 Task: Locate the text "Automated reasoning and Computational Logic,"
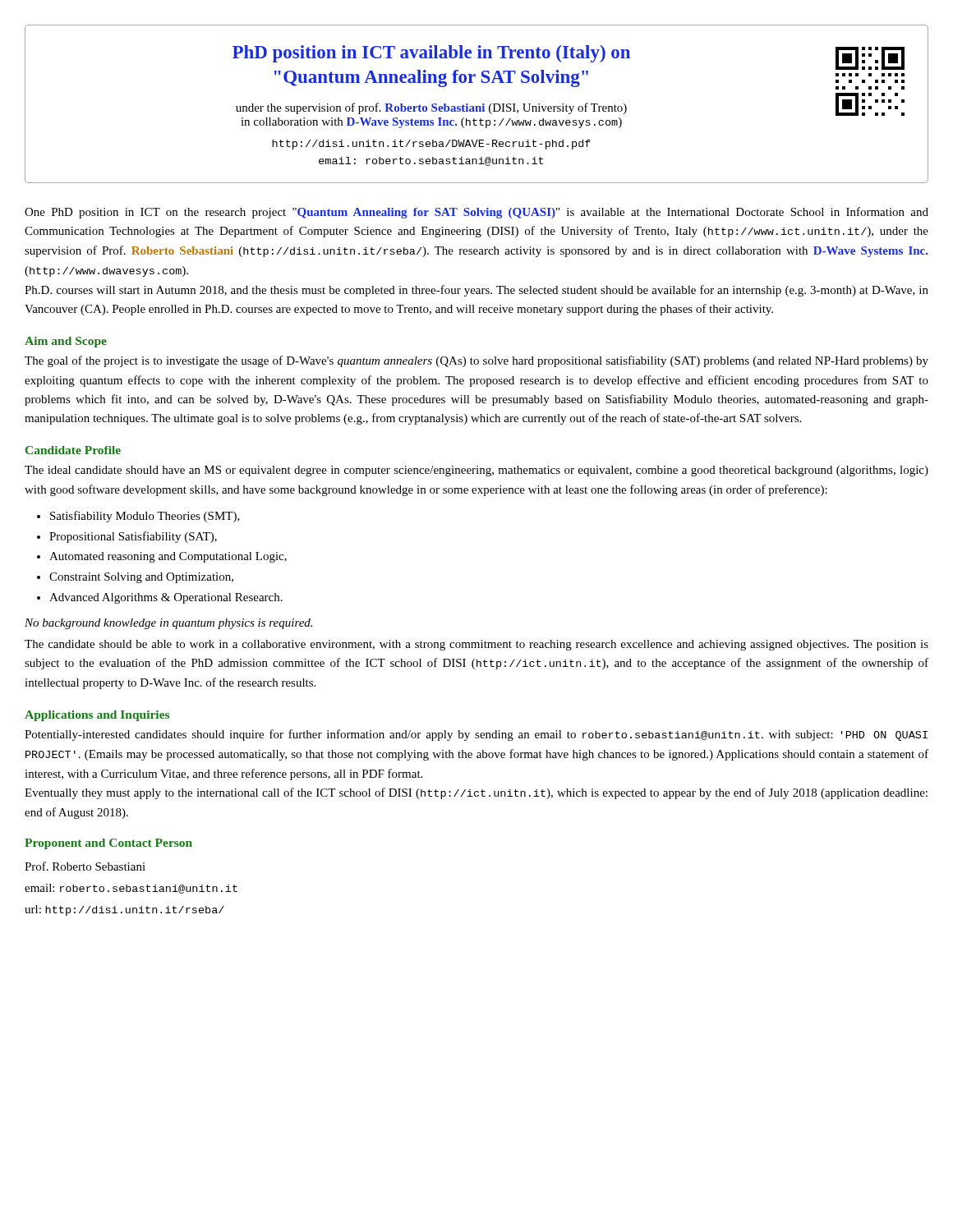tap(168, 556)
